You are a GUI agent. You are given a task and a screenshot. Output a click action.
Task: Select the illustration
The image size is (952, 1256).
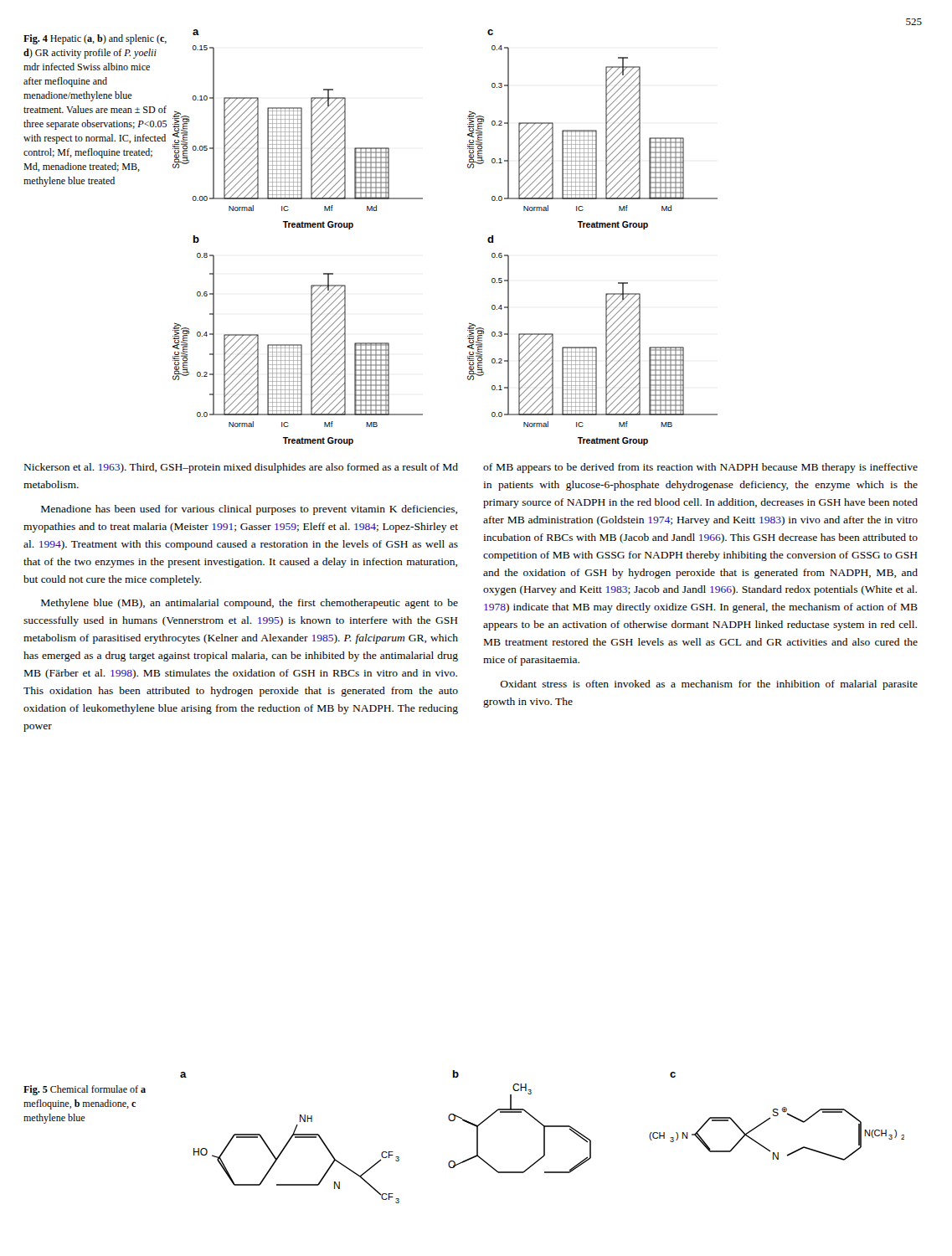tap(536, 1147)
